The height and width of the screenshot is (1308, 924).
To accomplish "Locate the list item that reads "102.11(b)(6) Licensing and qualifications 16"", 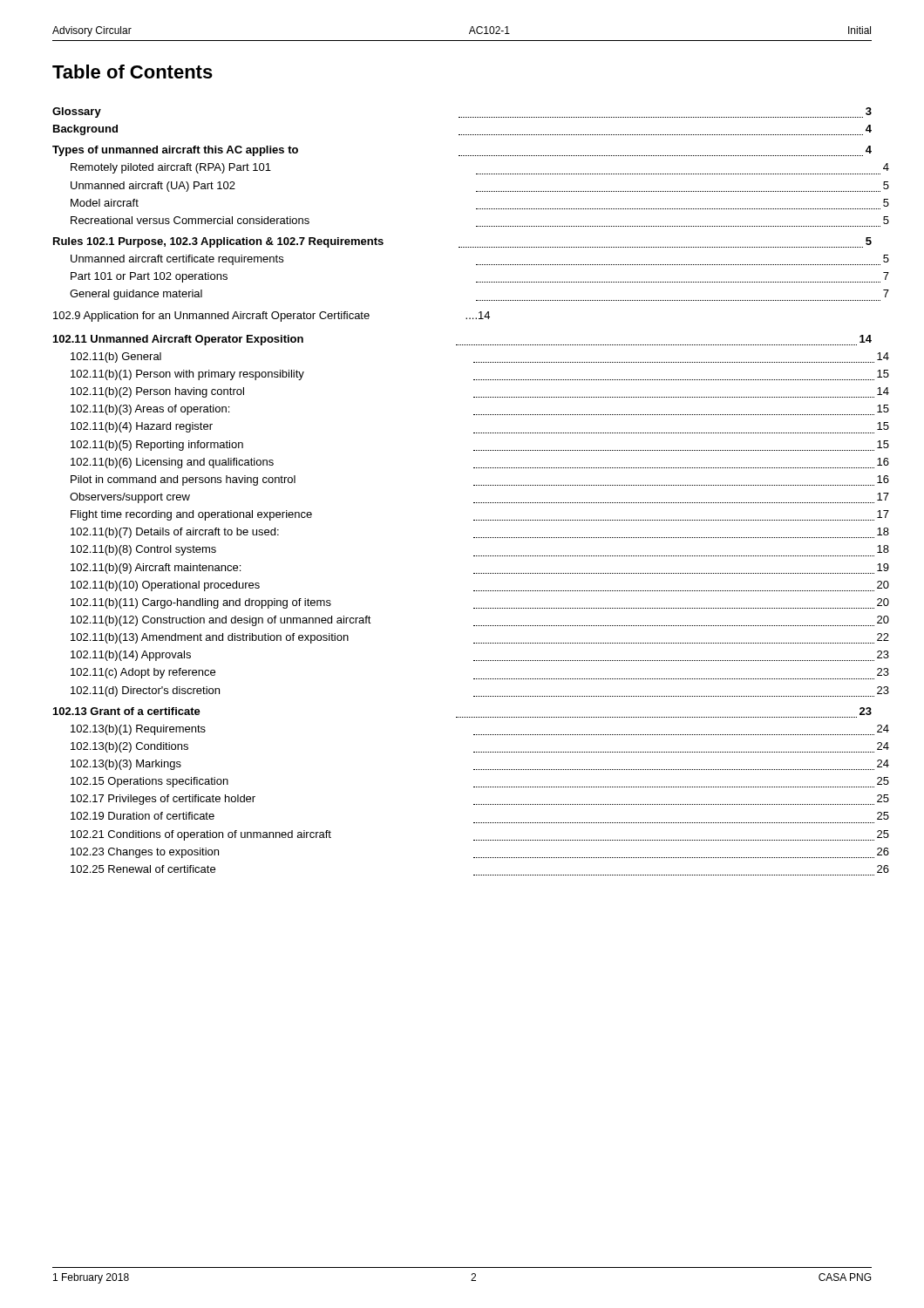I will 479,462.
